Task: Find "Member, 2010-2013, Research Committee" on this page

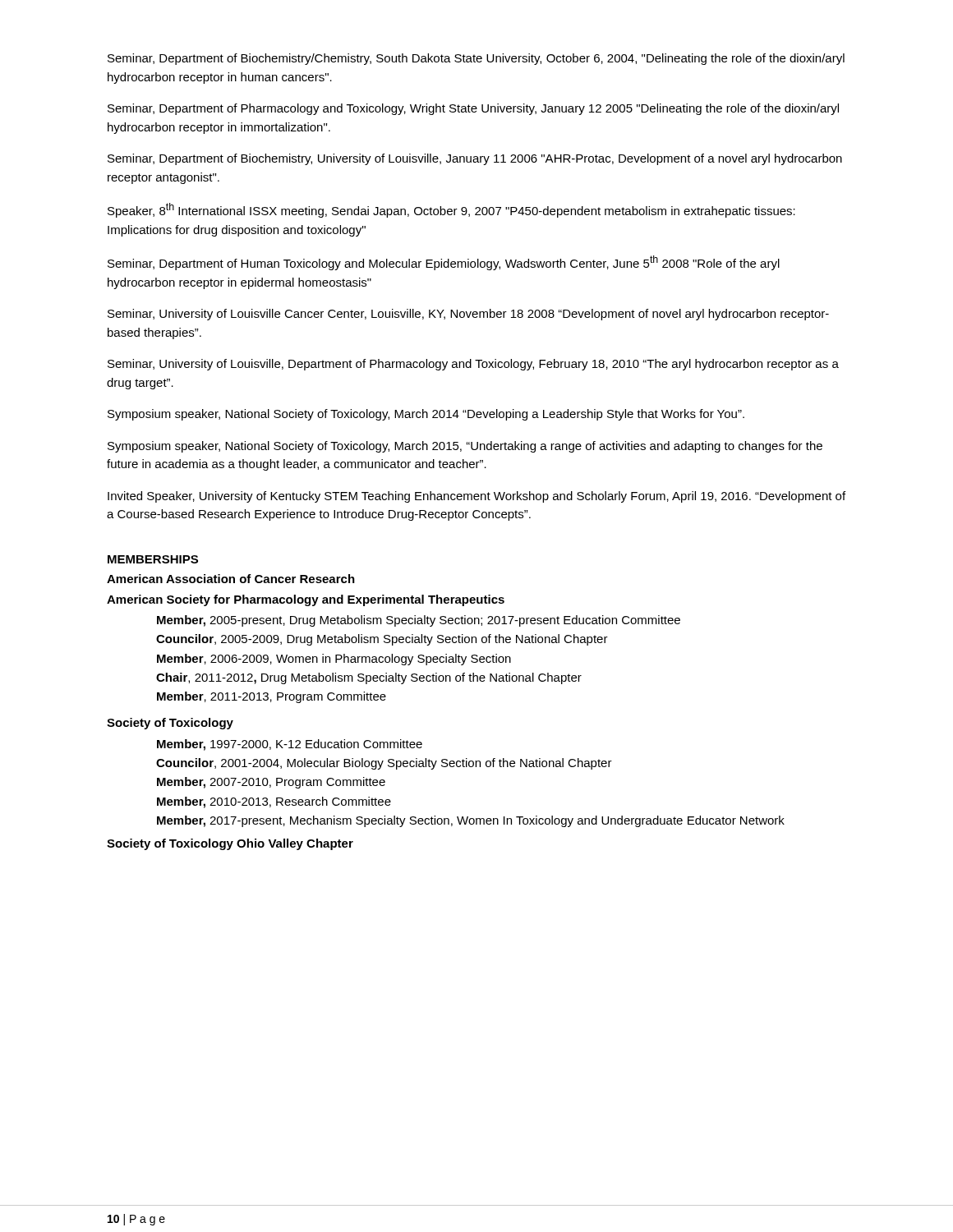Action: (274, 801)
